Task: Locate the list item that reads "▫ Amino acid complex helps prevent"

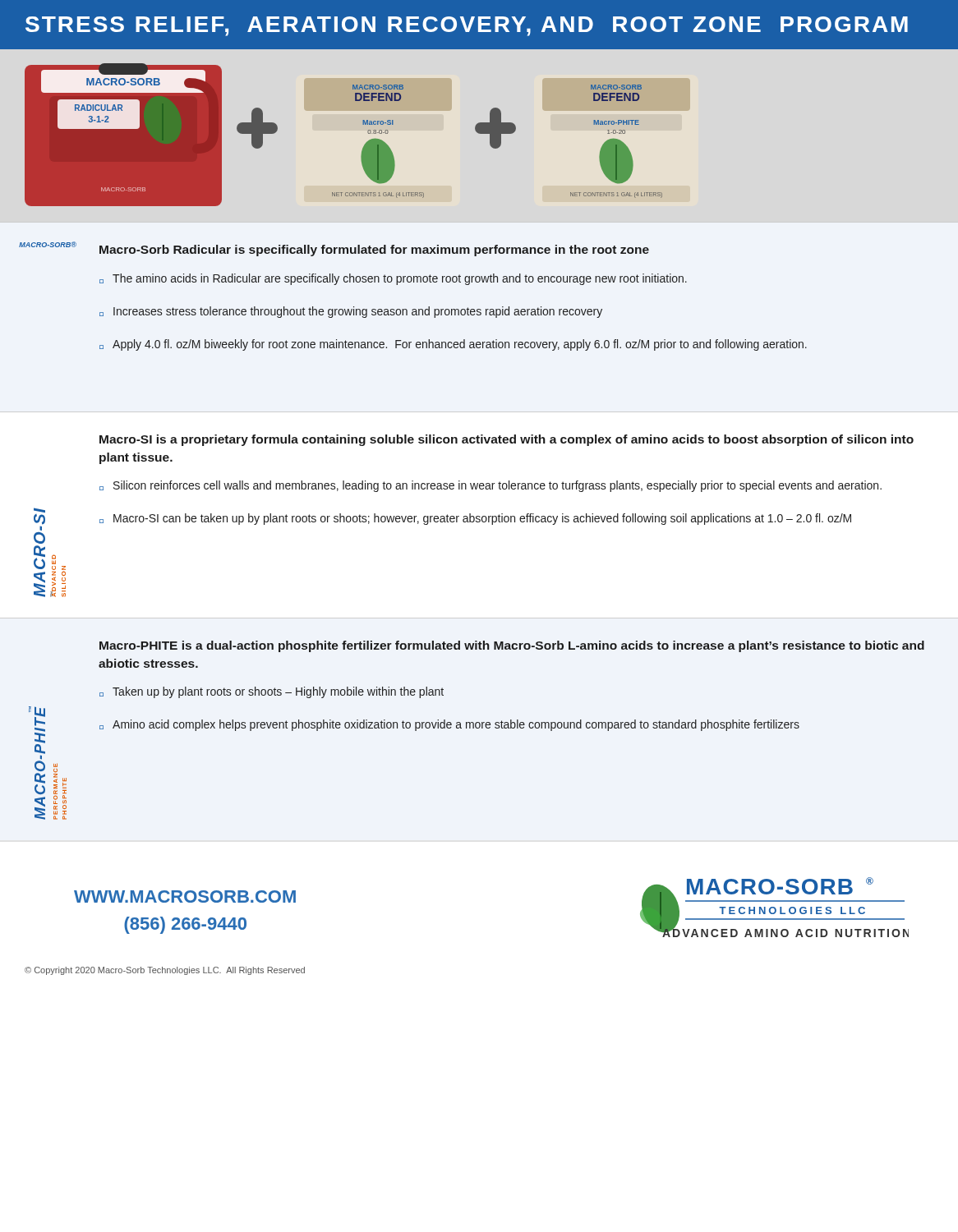Action: (x=449, y=728)
